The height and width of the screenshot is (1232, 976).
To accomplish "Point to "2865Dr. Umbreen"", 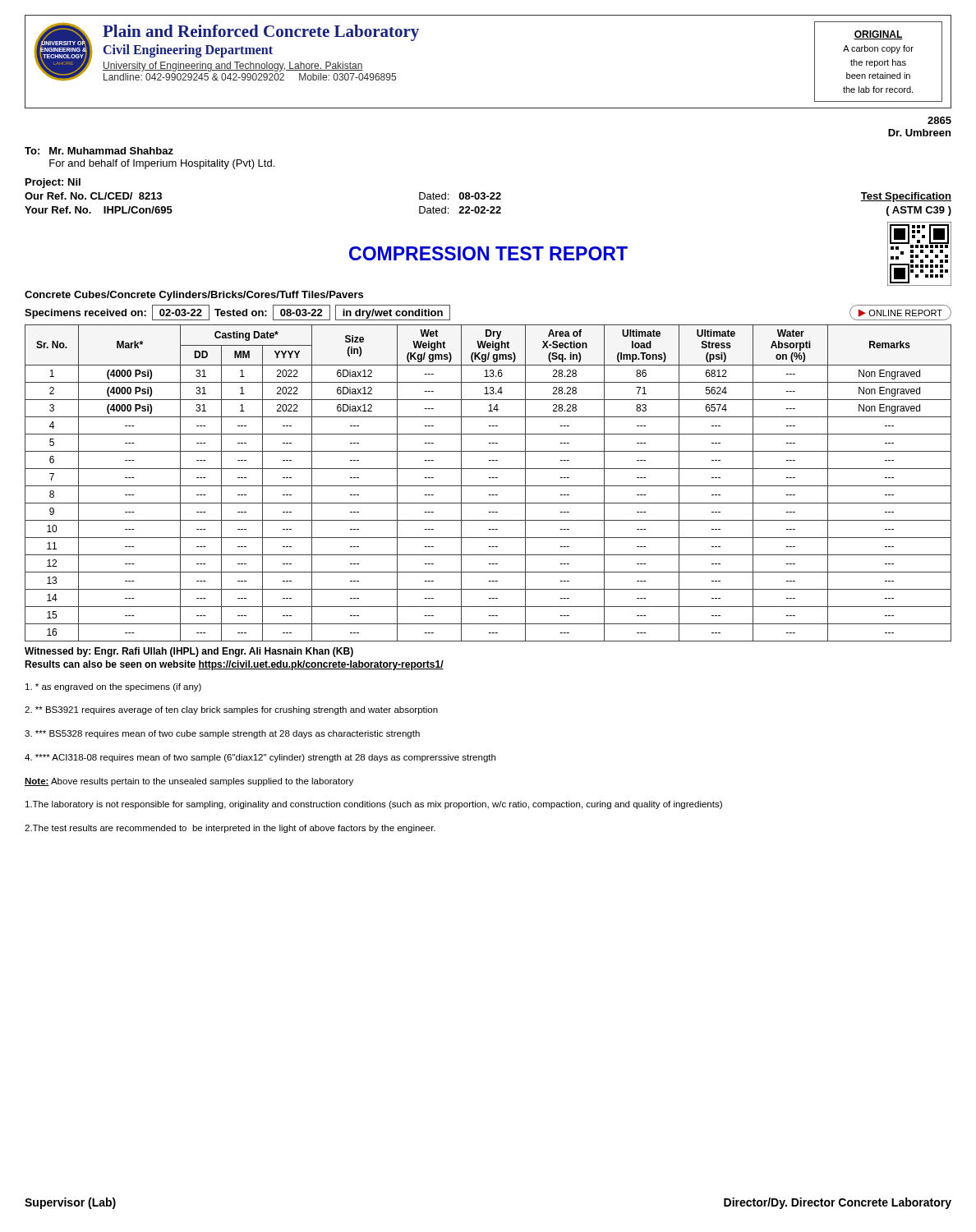I will pyautogui.click(x=920, y=127).
